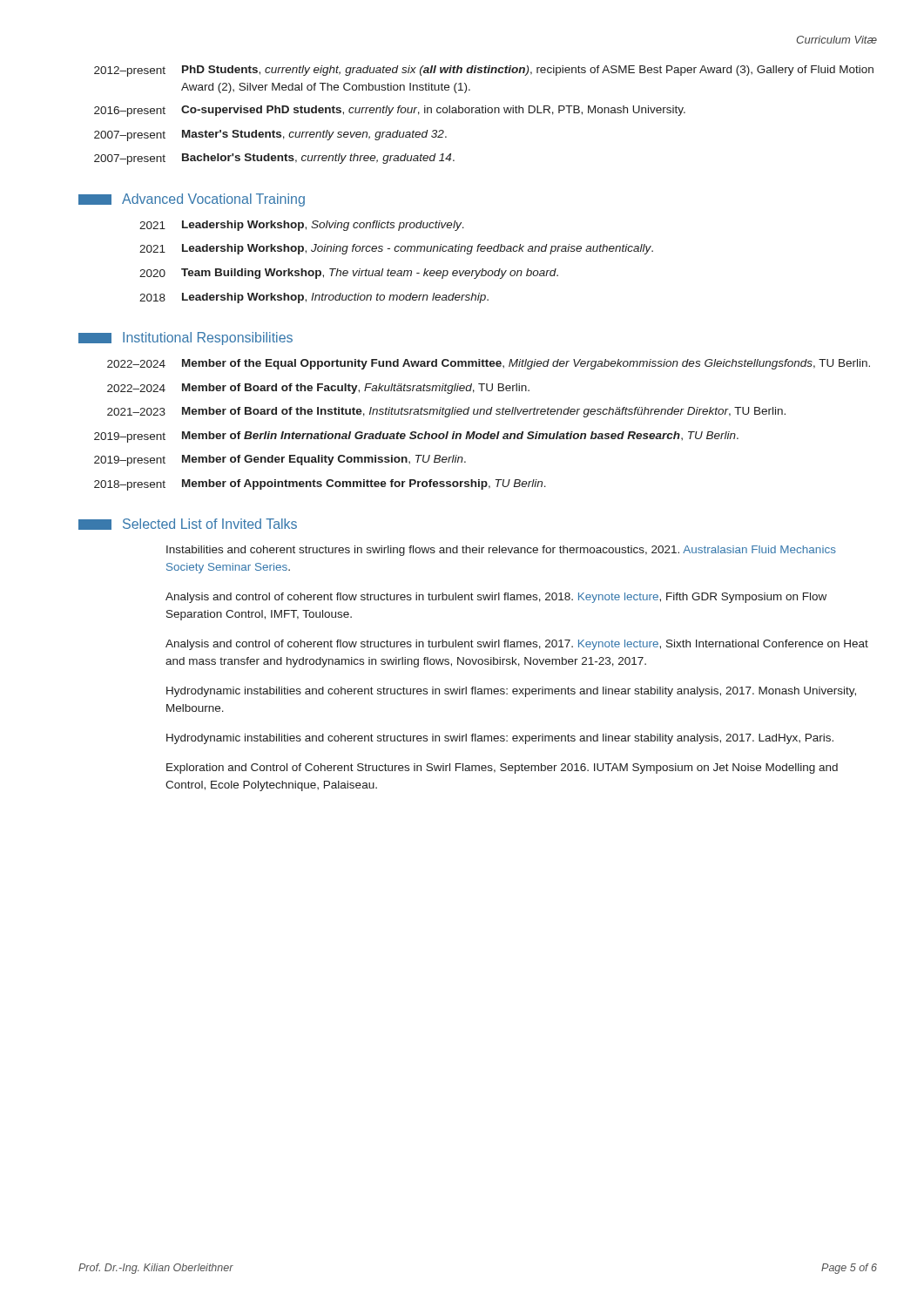The width and height of the screenshot is (924, 1307).
Task: Navigate to the text block starting "Instabilities and coherent structures in"
Action: (x=501, y=558)
